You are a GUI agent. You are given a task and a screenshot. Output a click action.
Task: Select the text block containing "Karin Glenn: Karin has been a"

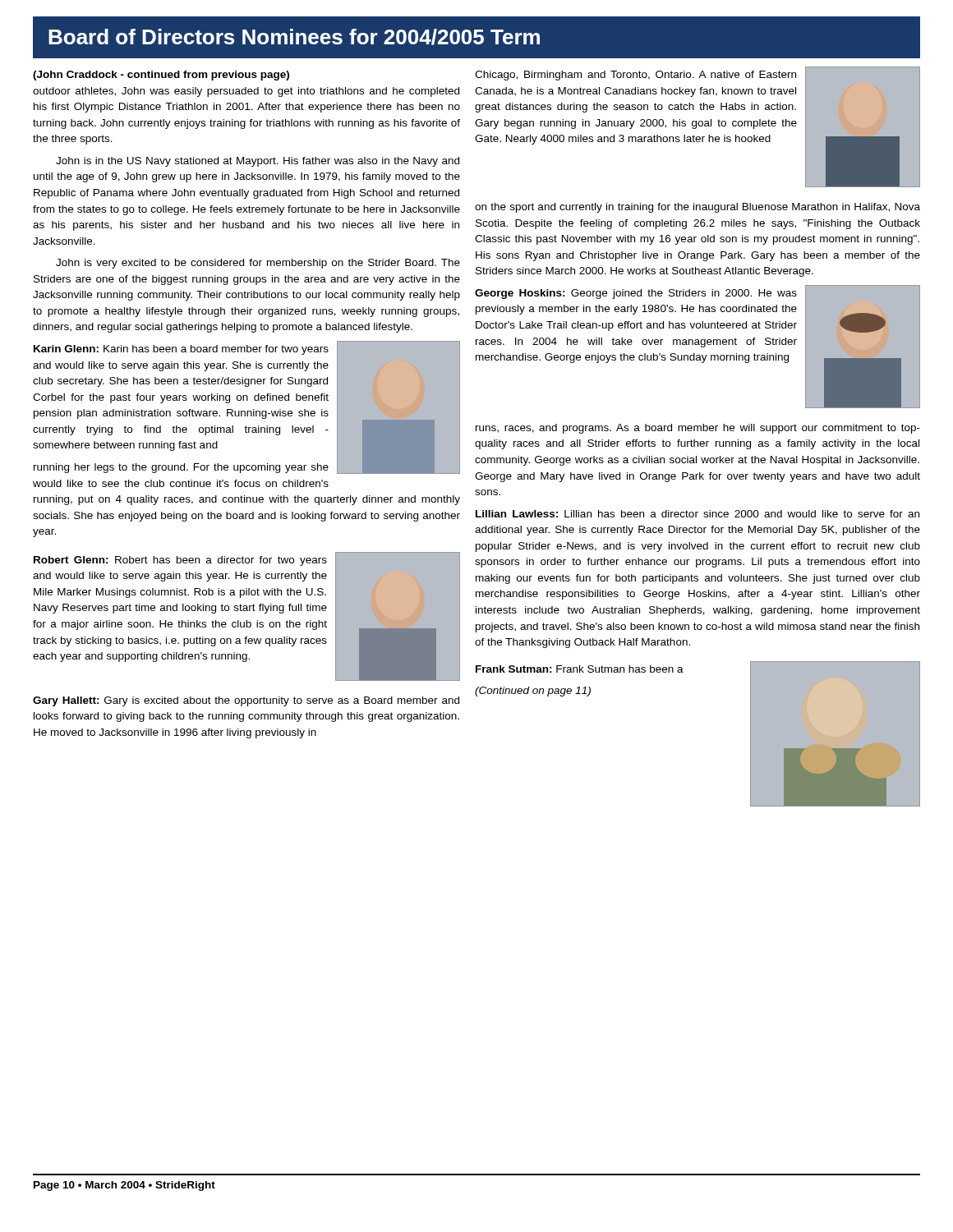click(x=246, y=440)
